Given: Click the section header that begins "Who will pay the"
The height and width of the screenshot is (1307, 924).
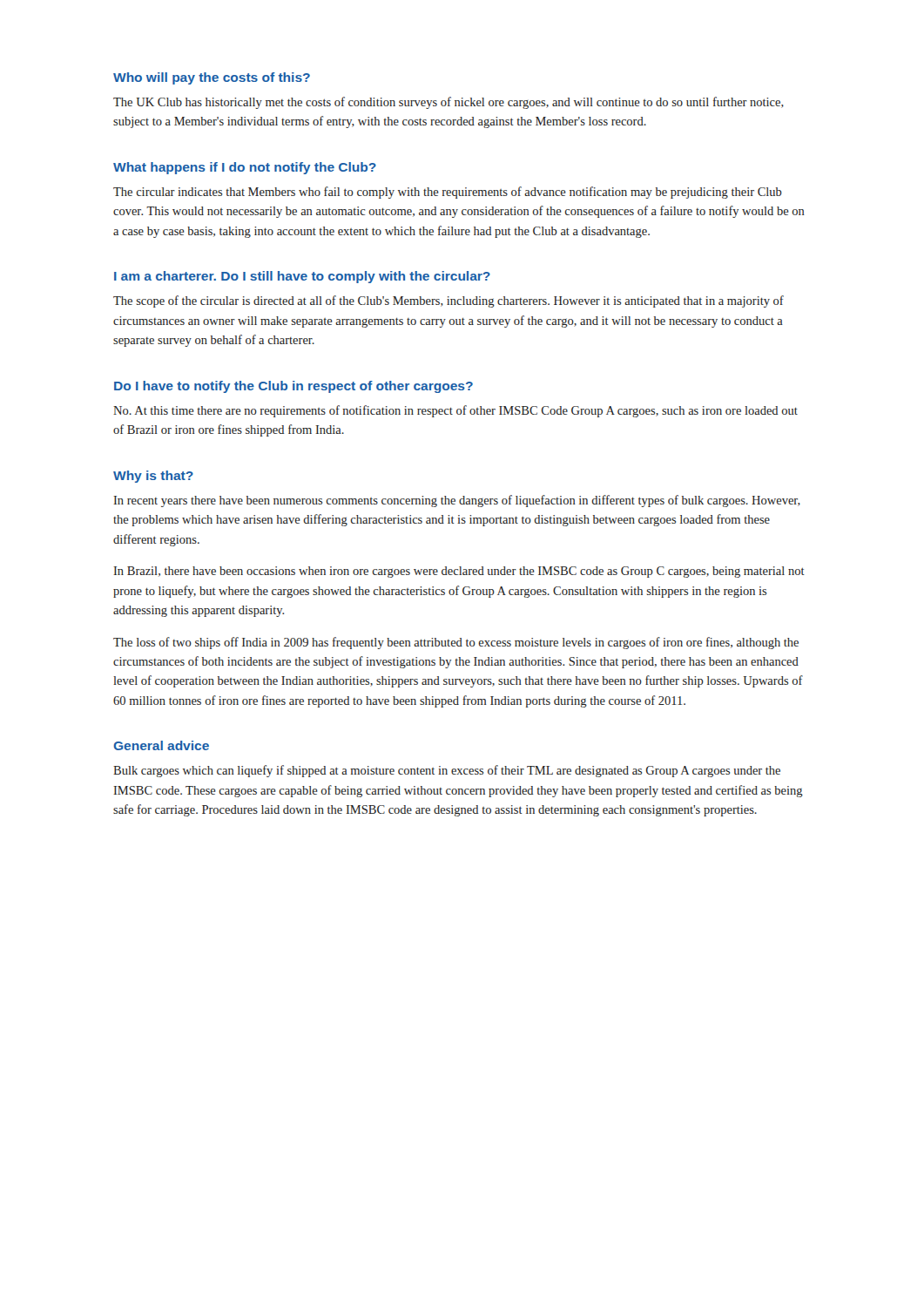Looking at the screenshot, I should (x=212, y=77).
